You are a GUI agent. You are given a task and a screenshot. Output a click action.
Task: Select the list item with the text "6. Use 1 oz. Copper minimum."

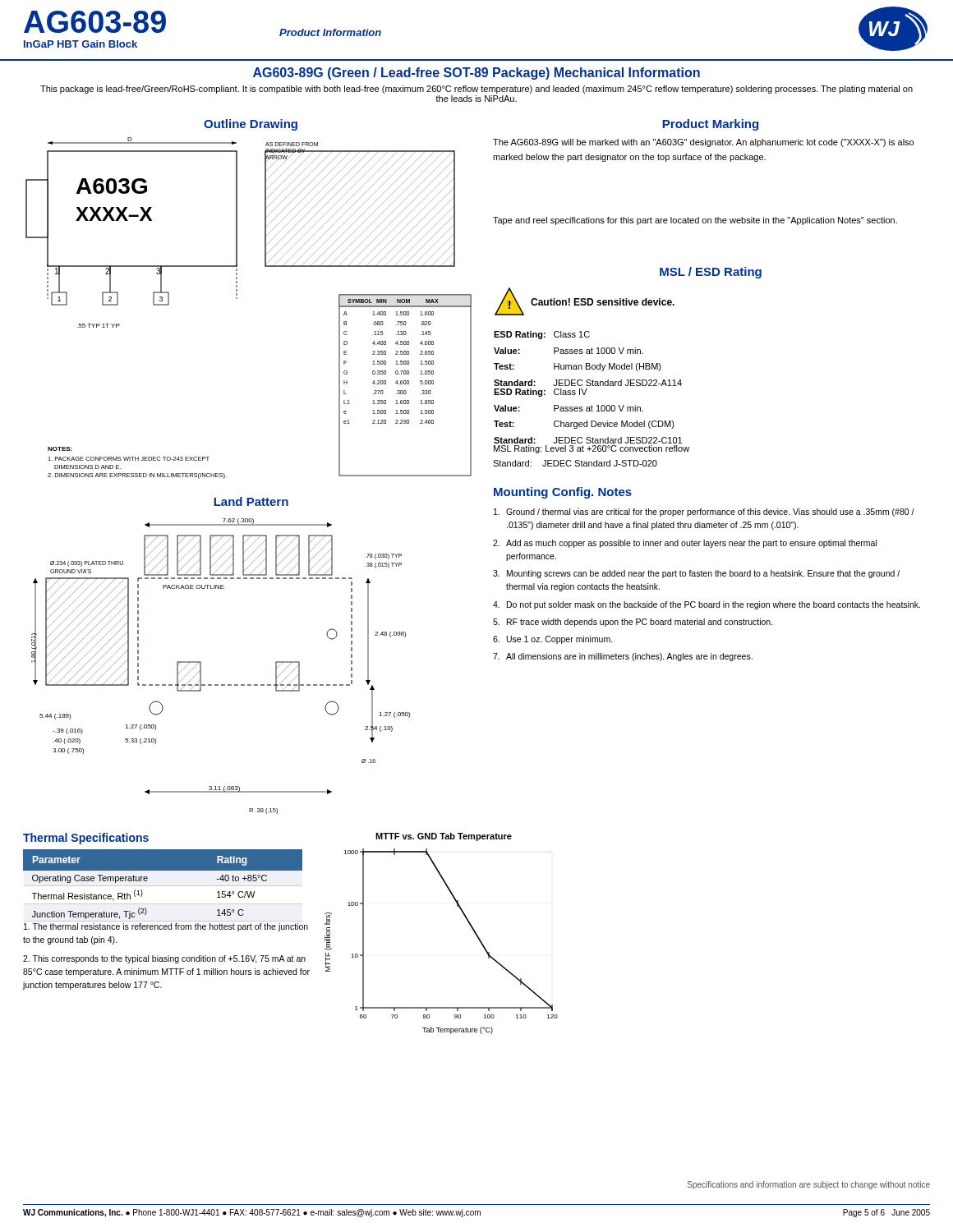click(553, 639)
